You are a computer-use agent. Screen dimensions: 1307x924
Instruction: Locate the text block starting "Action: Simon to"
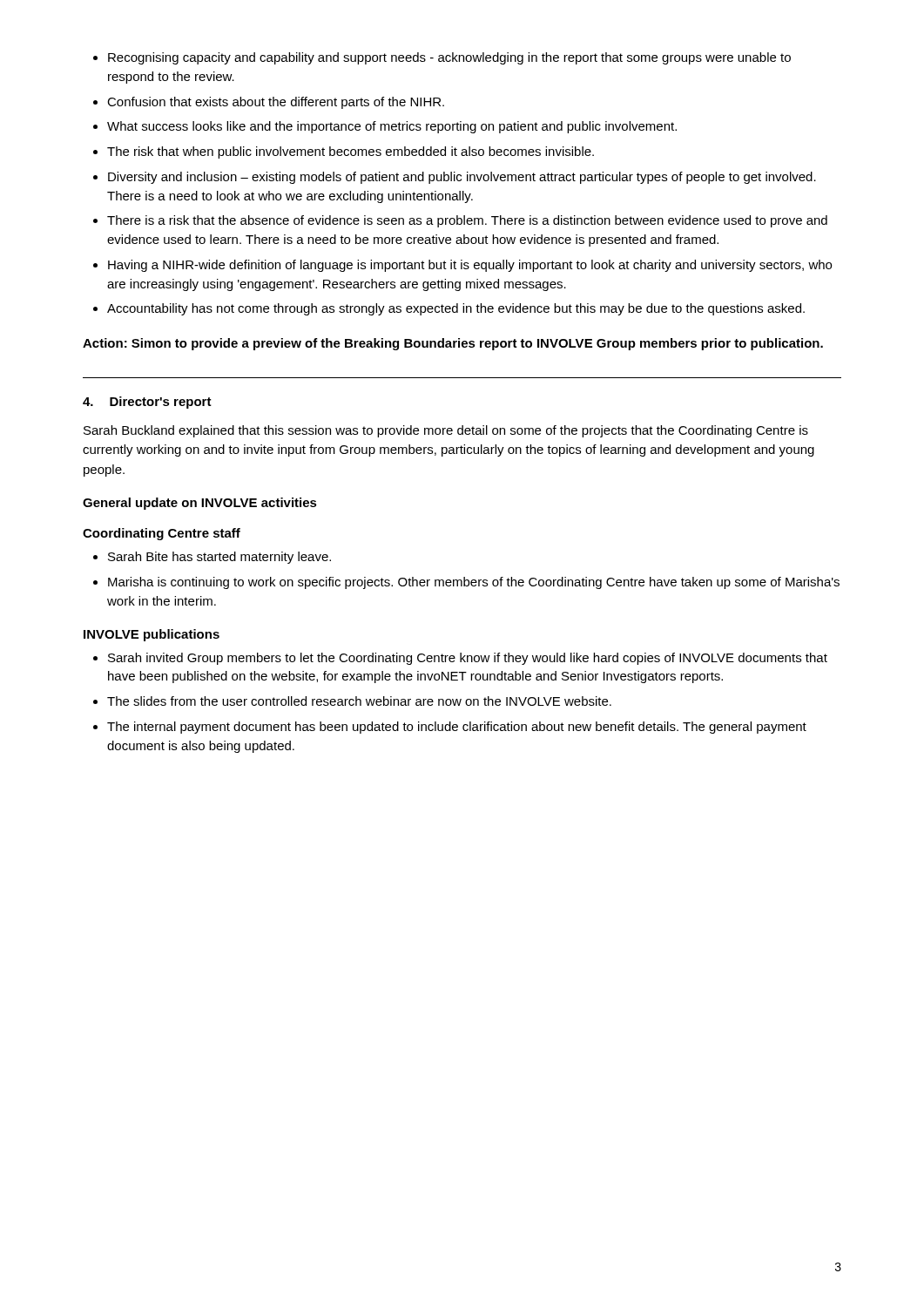point(453,343)
